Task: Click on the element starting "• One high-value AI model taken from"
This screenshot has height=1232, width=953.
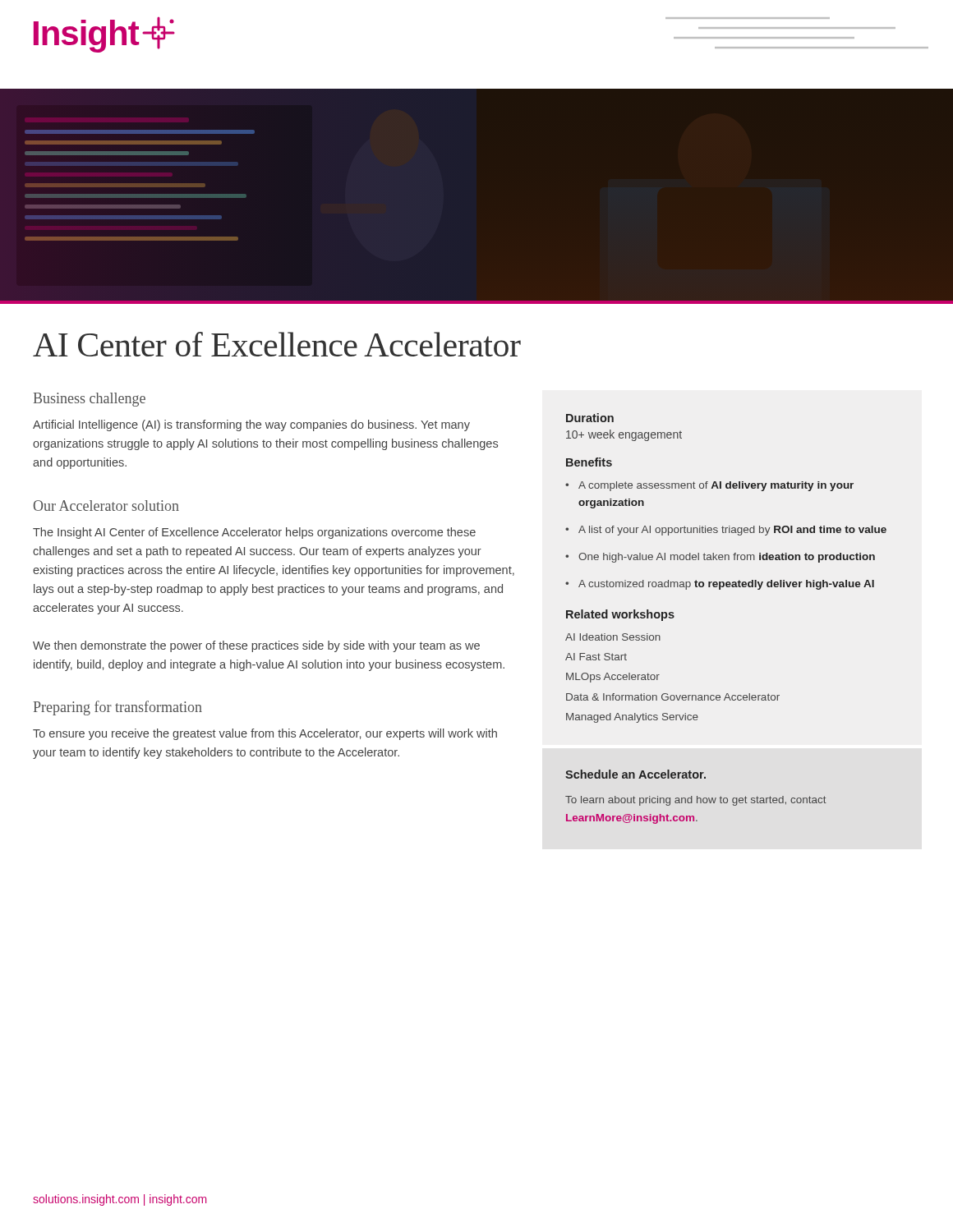Action: coord(720,557)
